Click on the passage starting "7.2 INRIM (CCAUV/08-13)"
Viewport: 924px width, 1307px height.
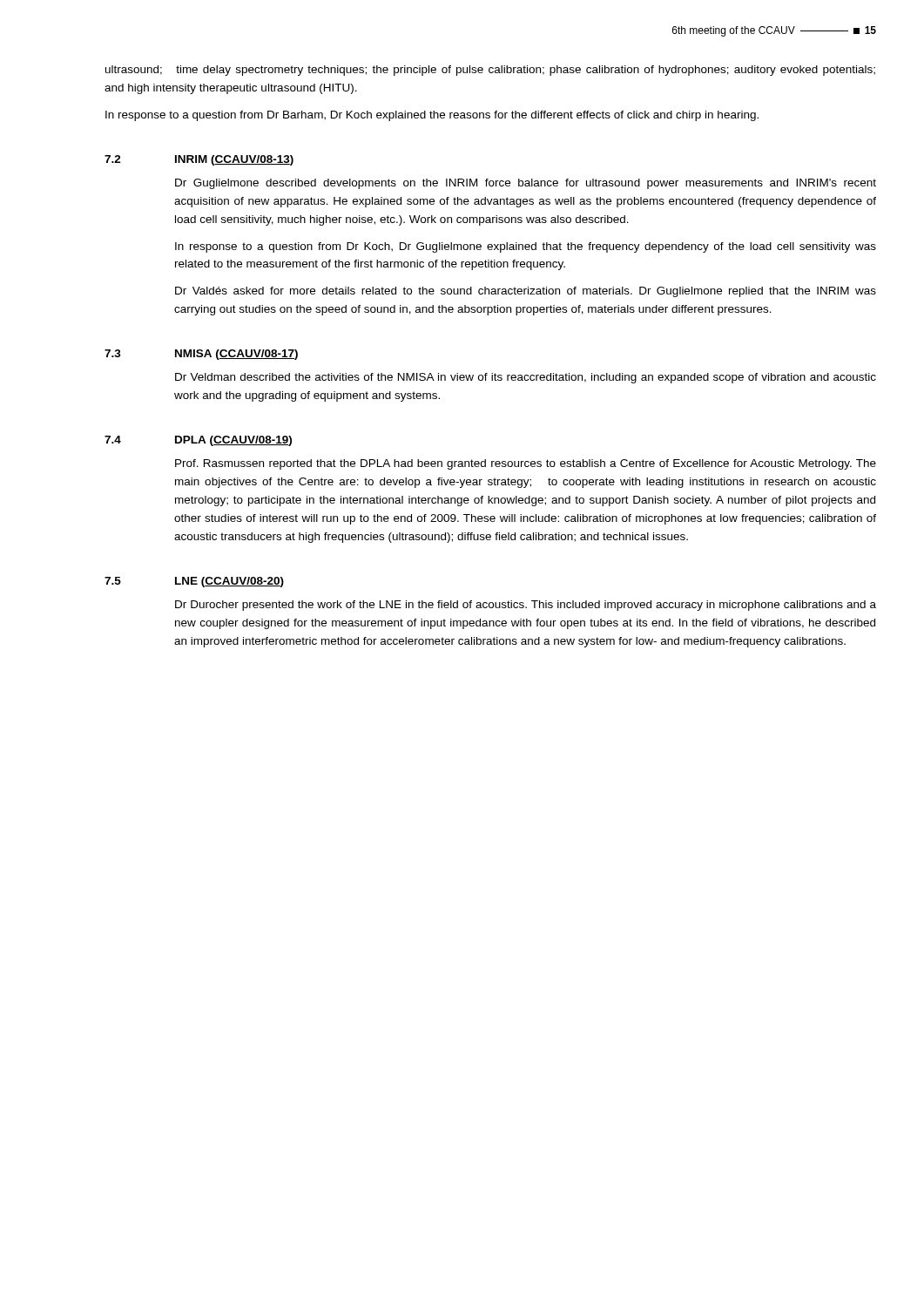[199, 159]
